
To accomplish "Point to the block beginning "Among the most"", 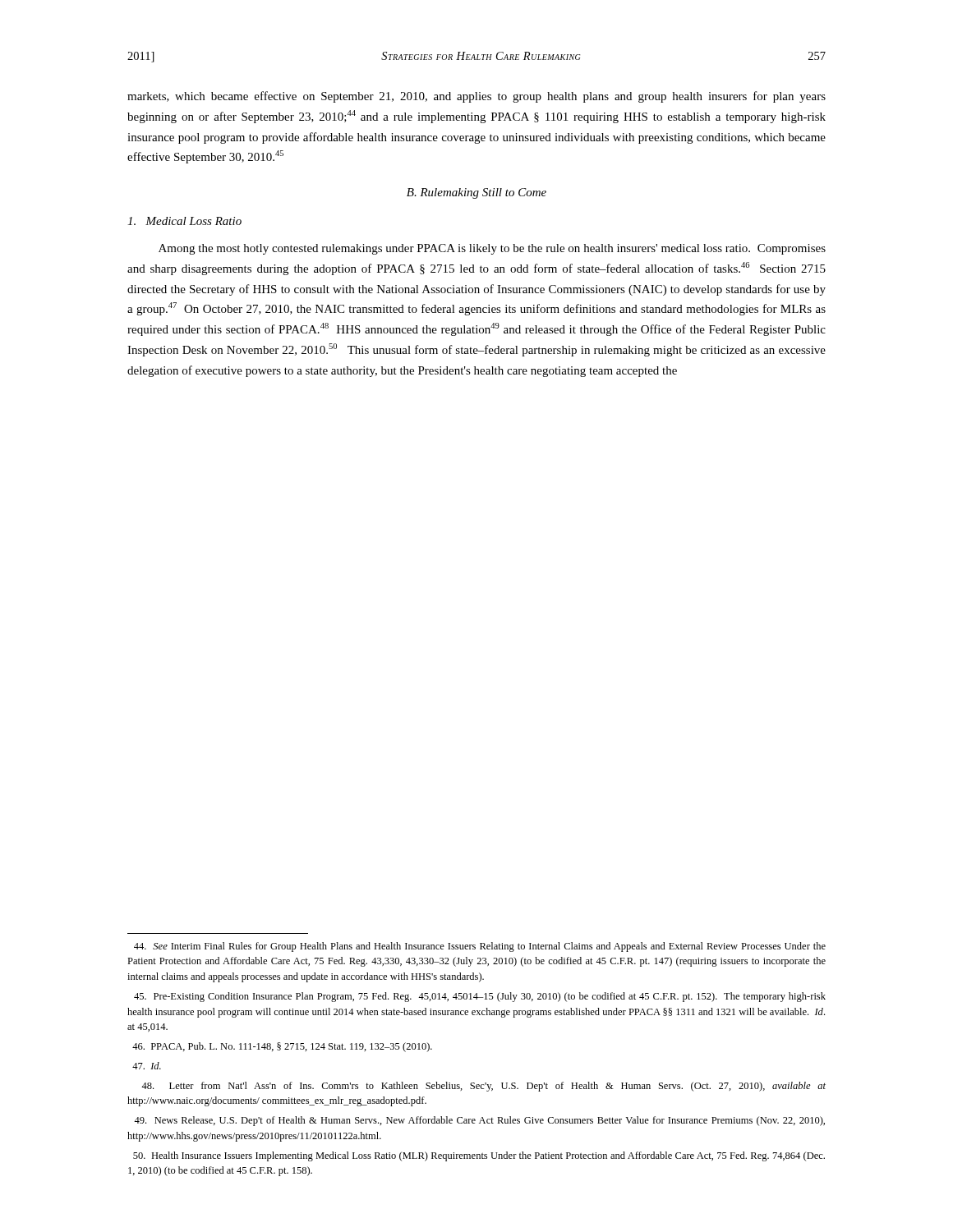I will point(476,309).
